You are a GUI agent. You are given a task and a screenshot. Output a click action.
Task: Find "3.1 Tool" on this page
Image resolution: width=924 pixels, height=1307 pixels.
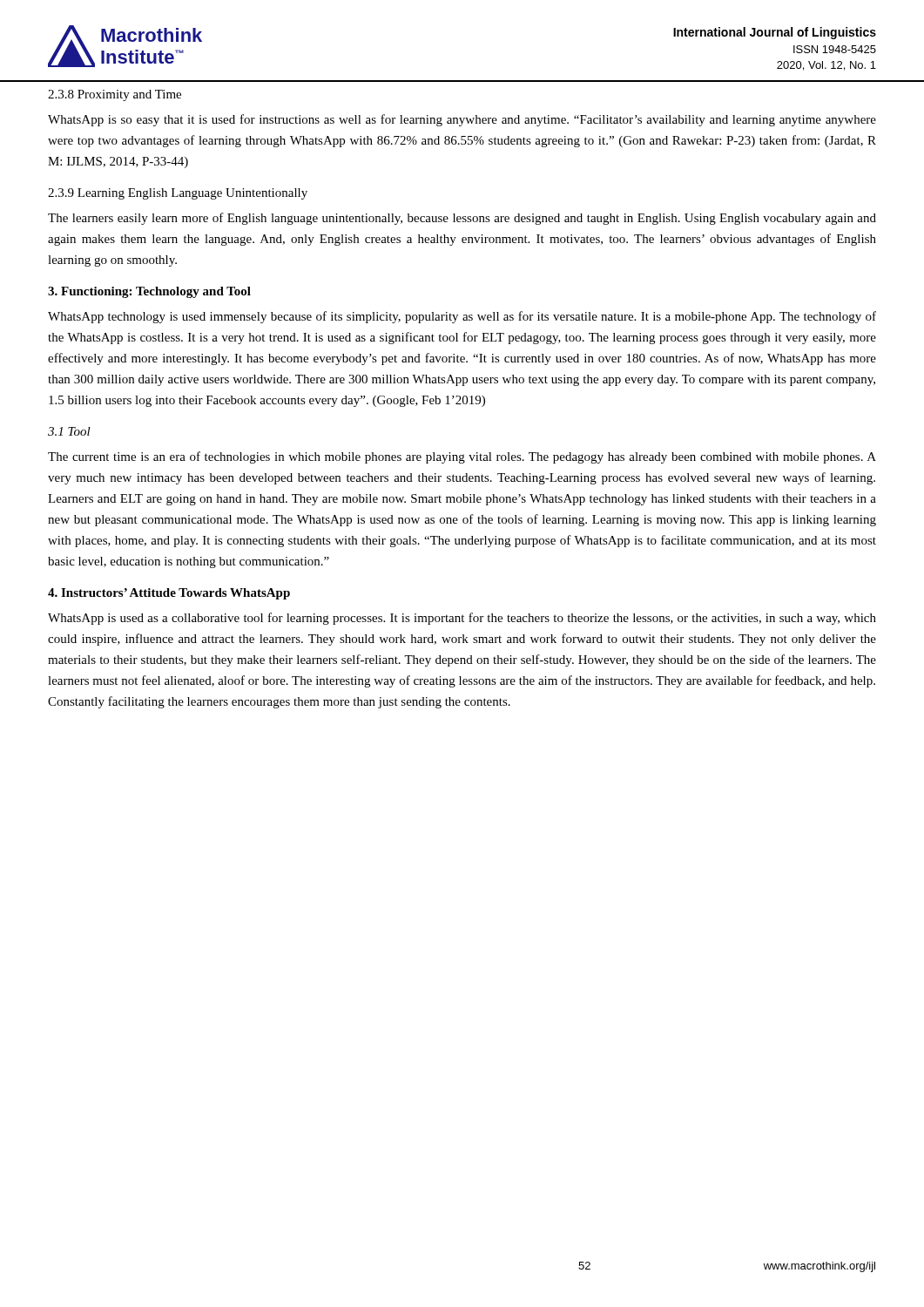69,431
